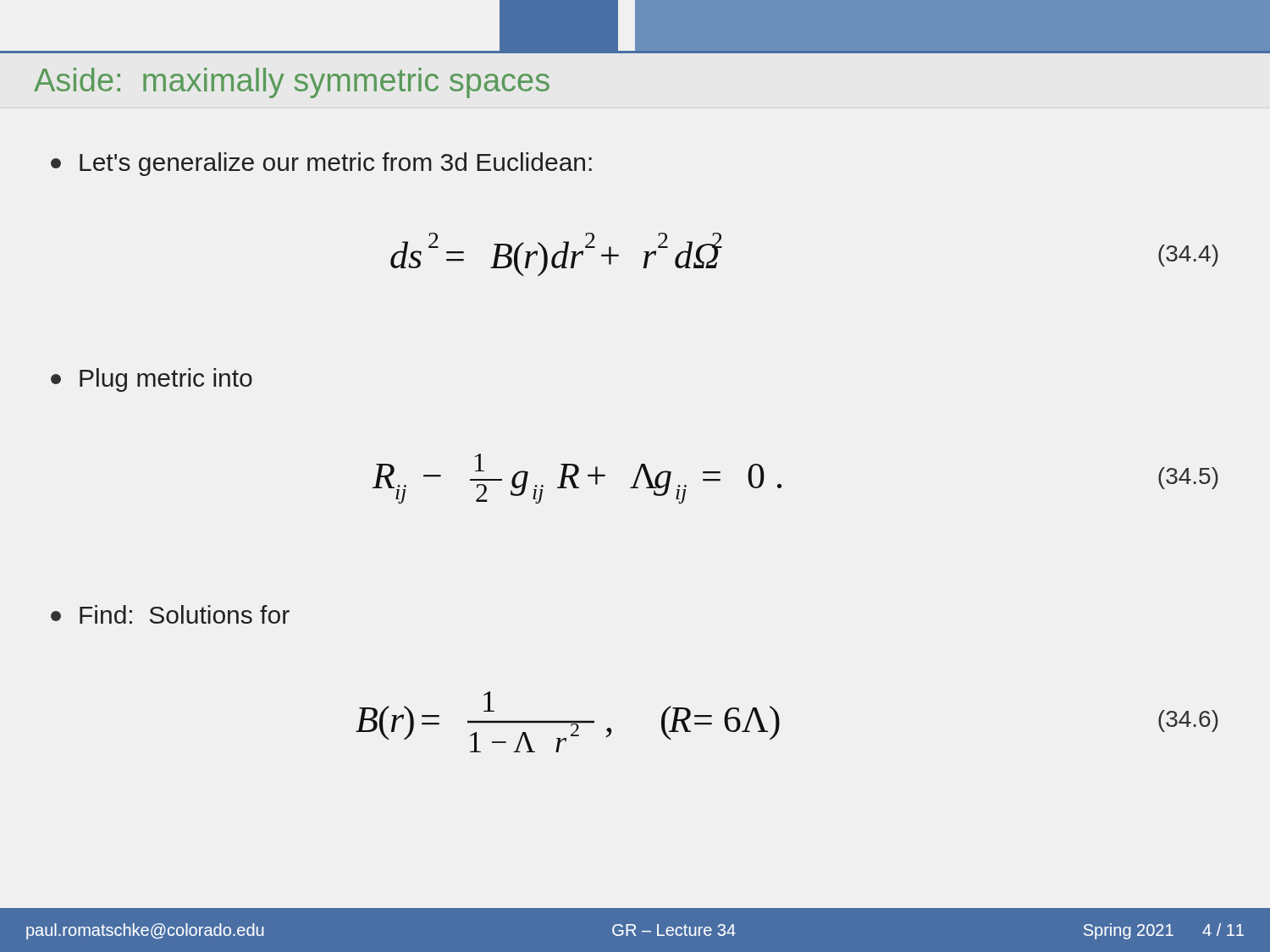This screenshot has width=1270, height=952.
Task: Find the formula that reads "d s 2 ="
Action: click(560, 253)
